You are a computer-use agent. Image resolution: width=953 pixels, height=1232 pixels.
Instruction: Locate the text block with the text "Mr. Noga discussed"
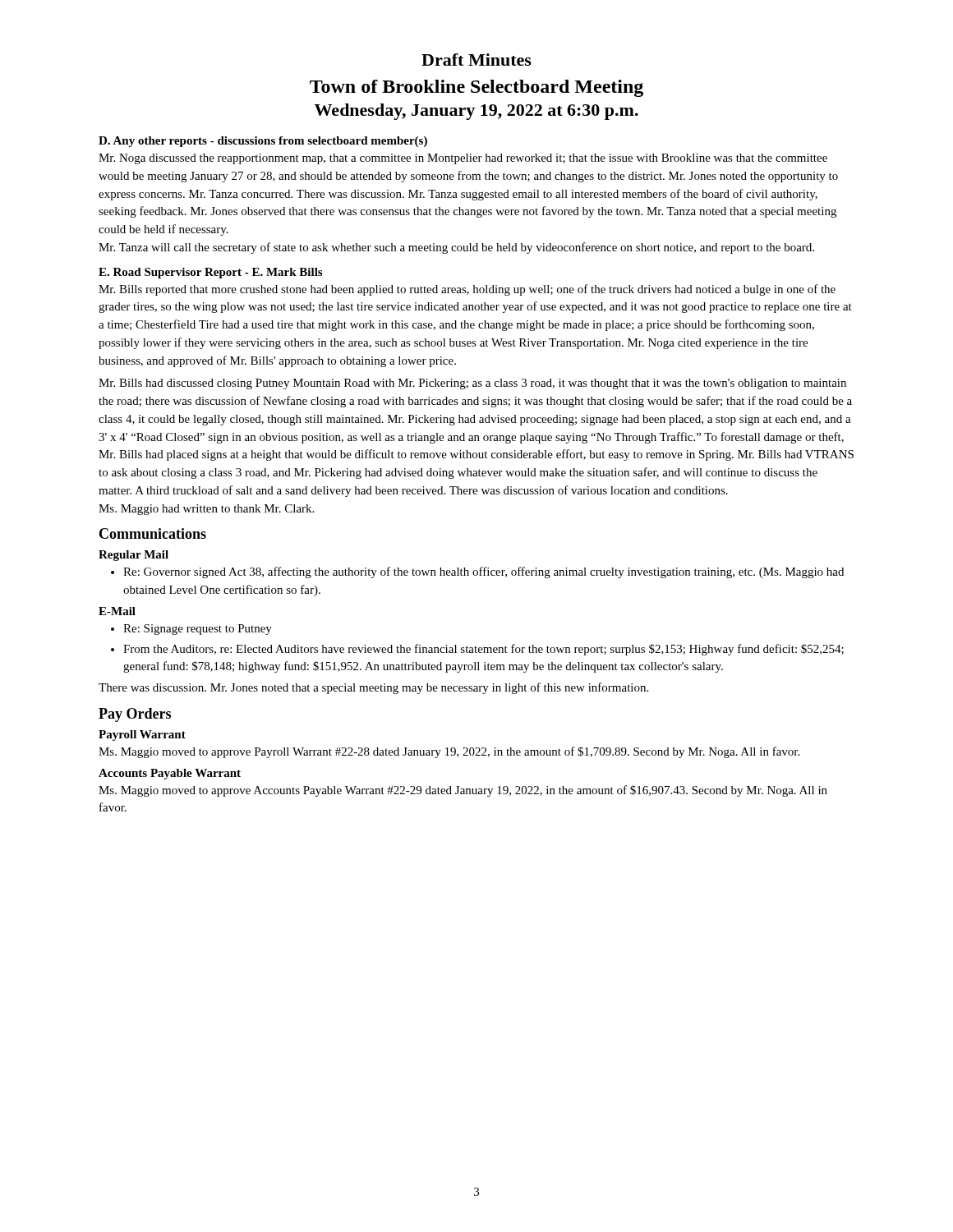click(x=468, y=202)
